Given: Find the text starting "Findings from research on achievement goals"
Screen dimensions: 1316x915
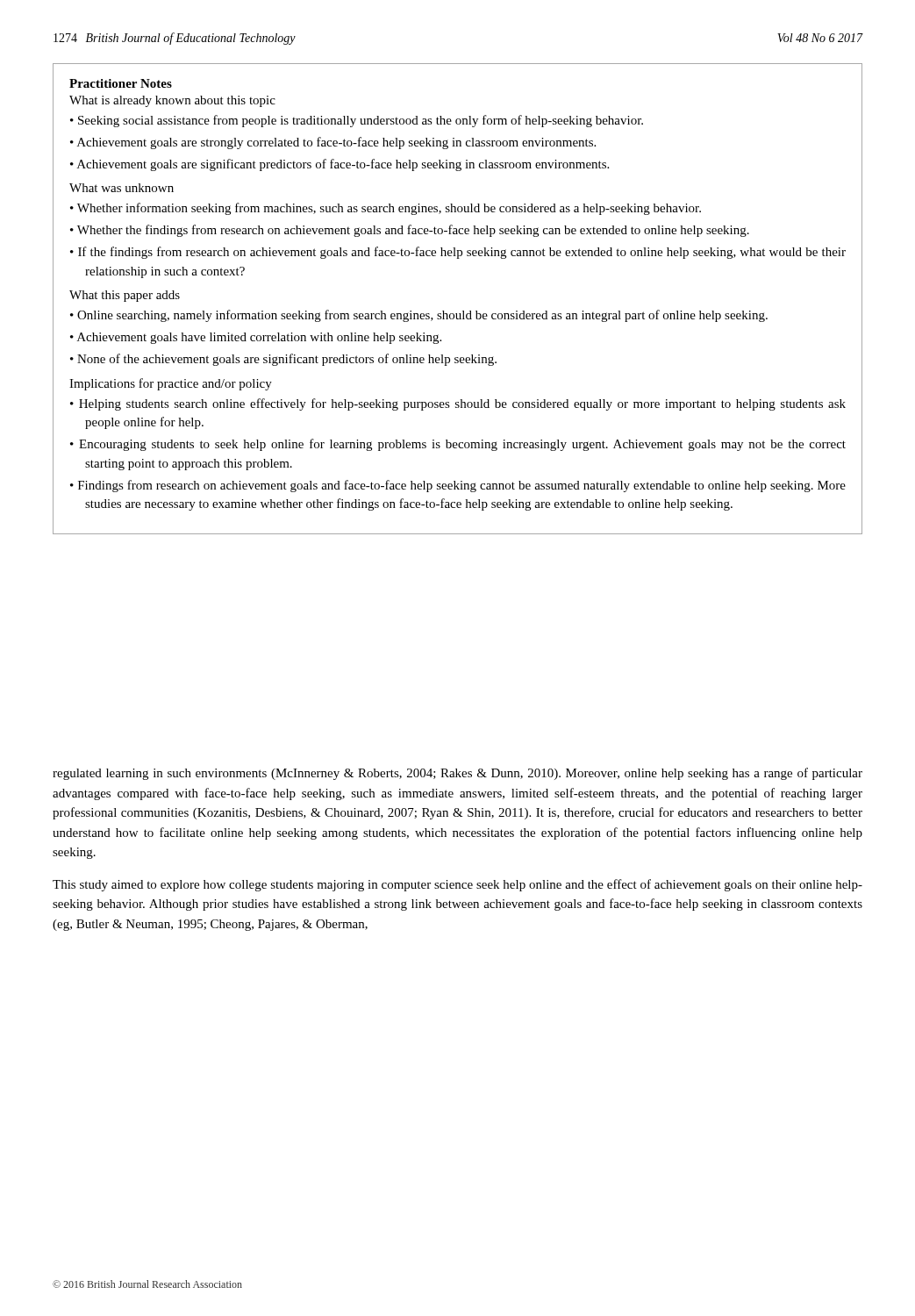Looking at the screenshot, I should click(x=462, y=494).
